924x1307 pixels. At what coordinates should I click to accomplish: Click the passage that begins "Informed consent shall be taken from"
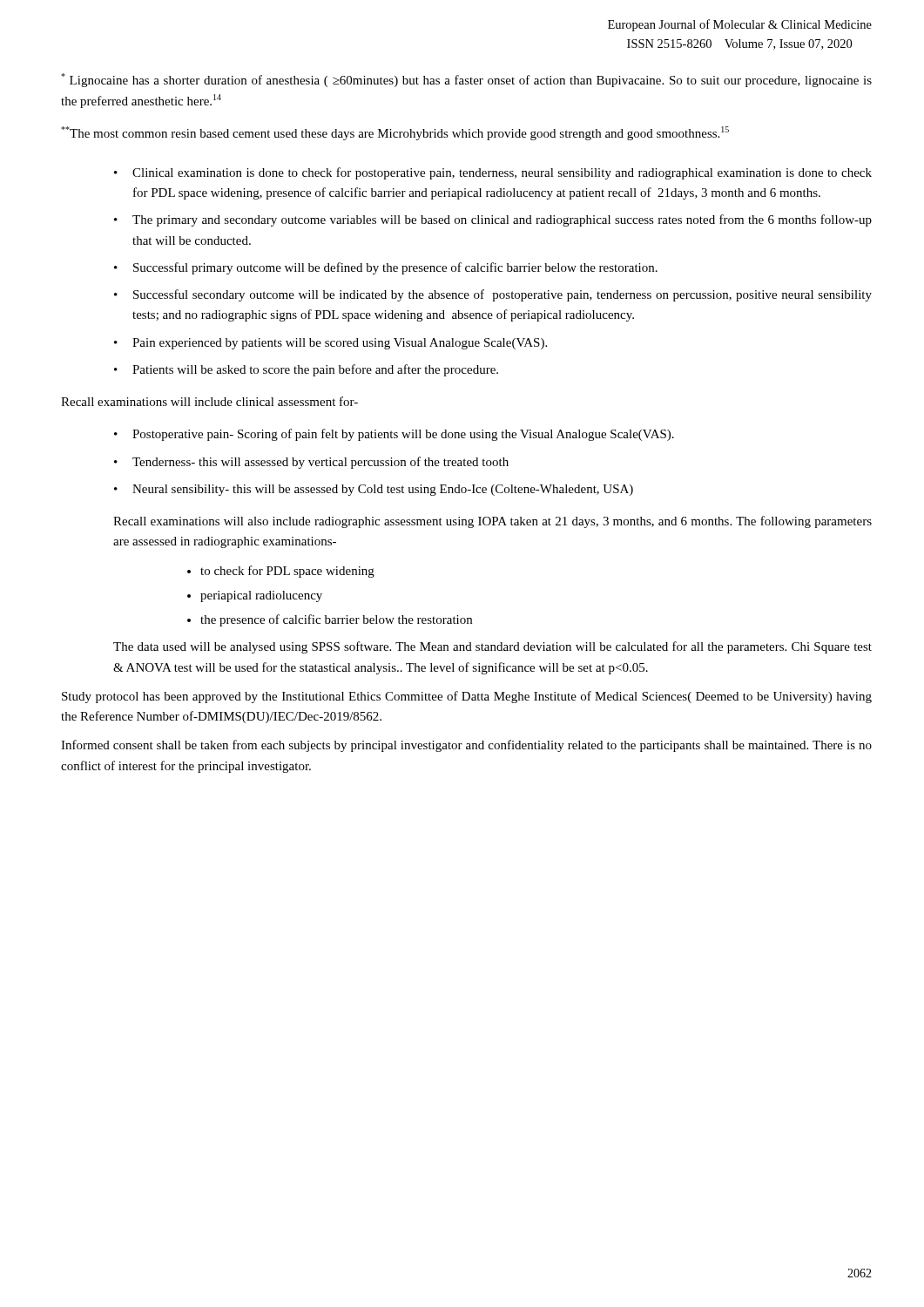pyautogui.click(x=466, y=755)
